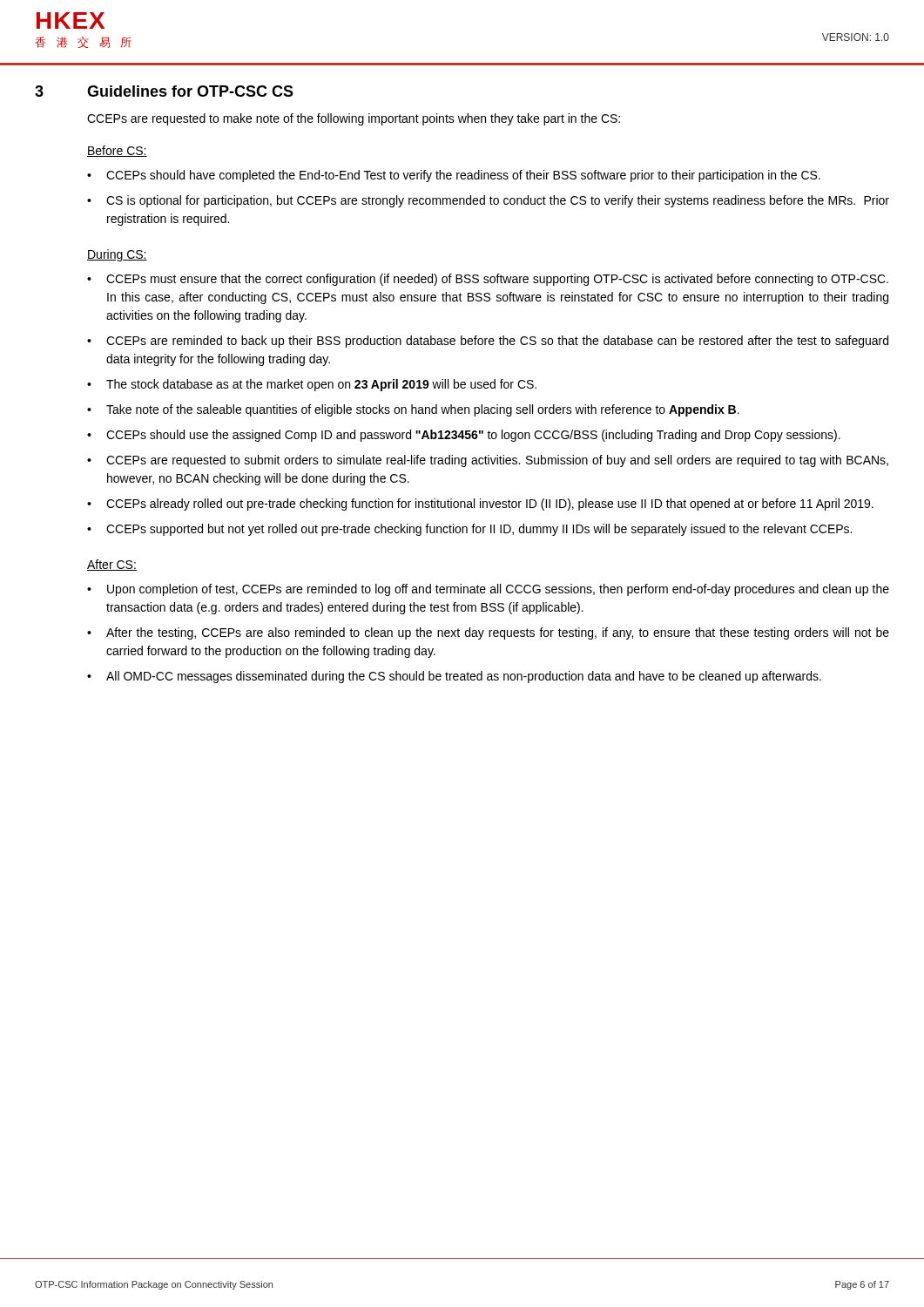This screenshot has width=924, height=1307.
Task: Locate the text block starting "• CCEPs should have completed"
Action: click(x=488, y=176)
